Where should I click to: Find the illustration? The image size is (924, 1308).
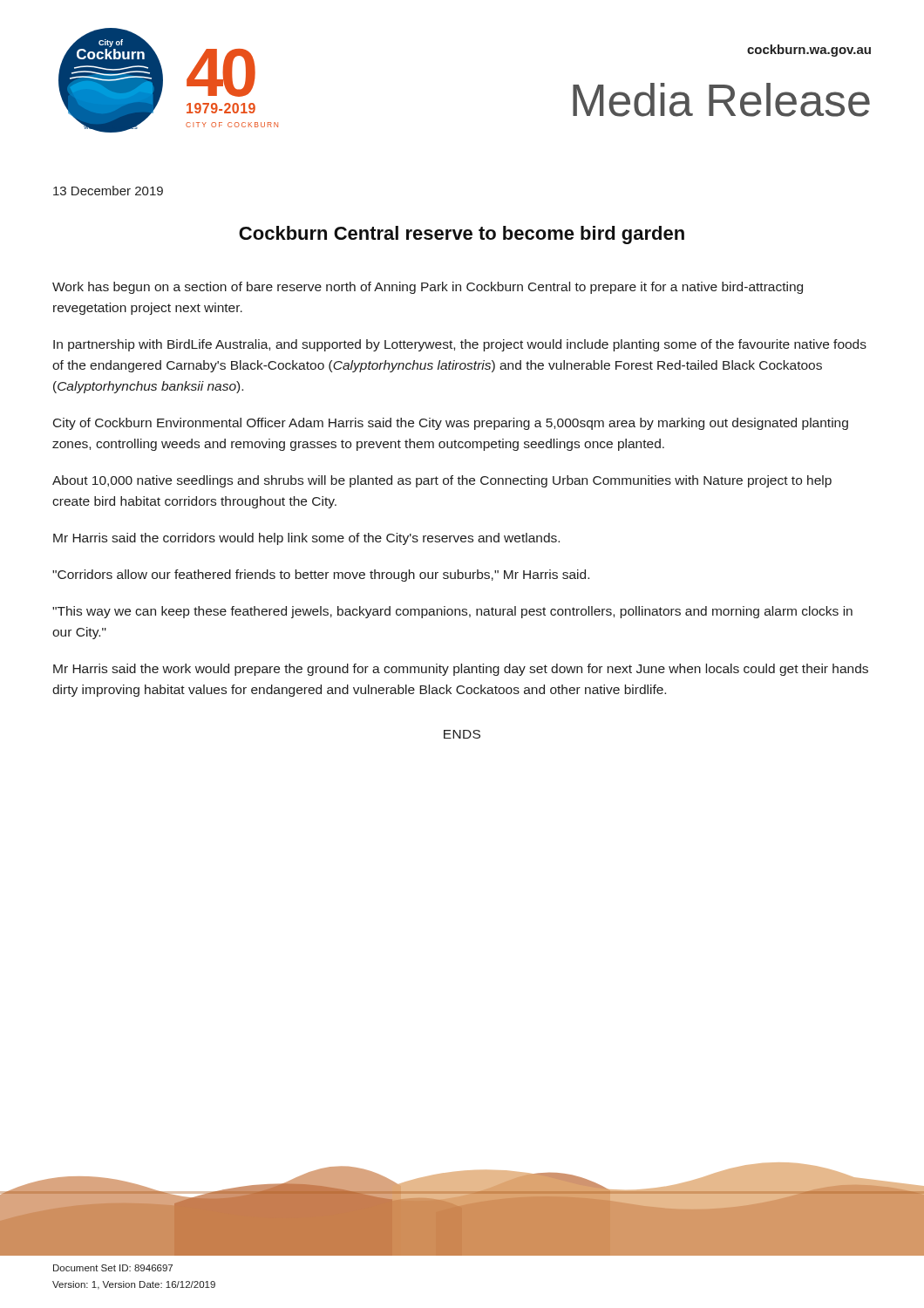(462, 1199)
